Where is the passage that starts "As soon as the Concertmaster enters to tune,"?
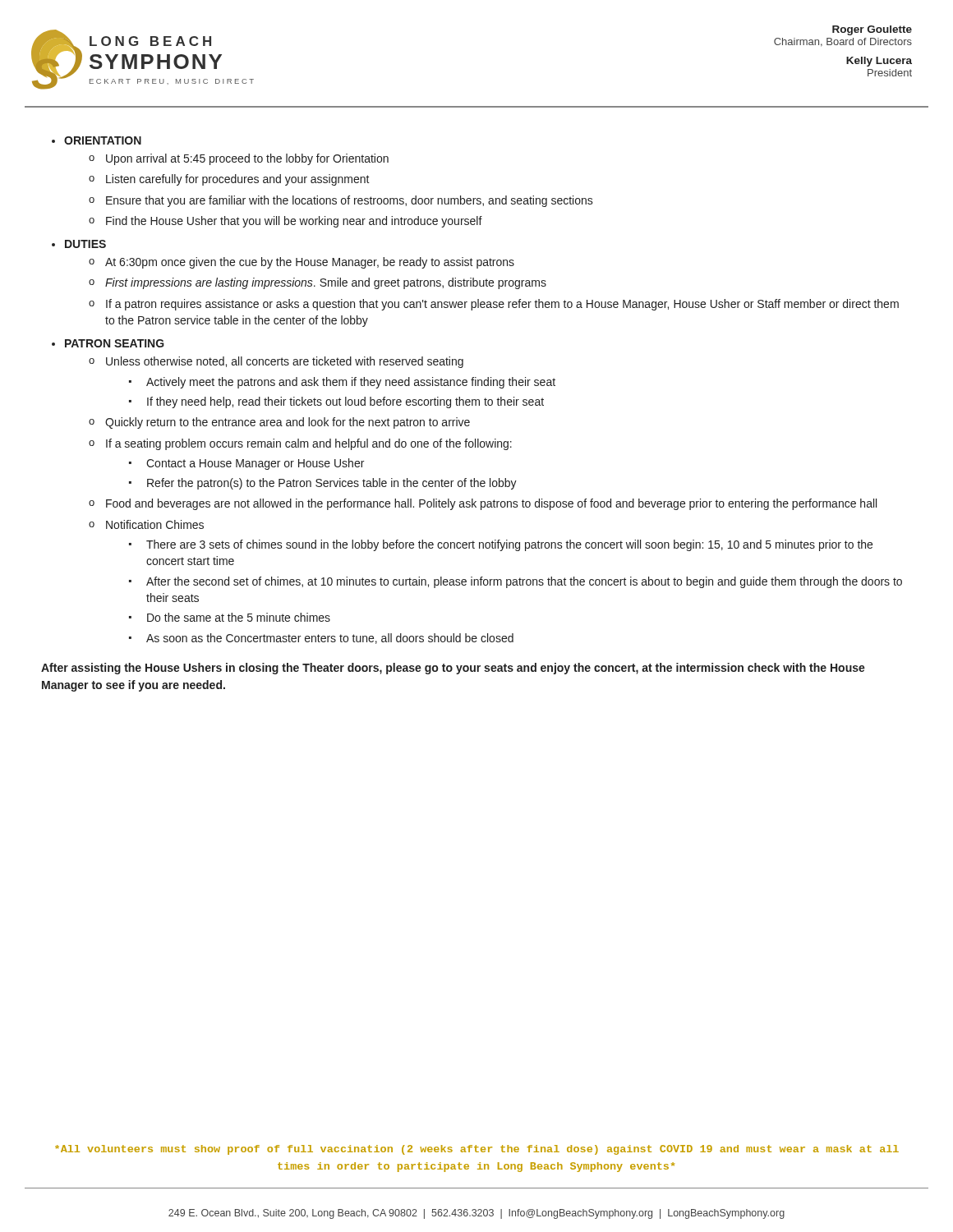 pos(330,638)
